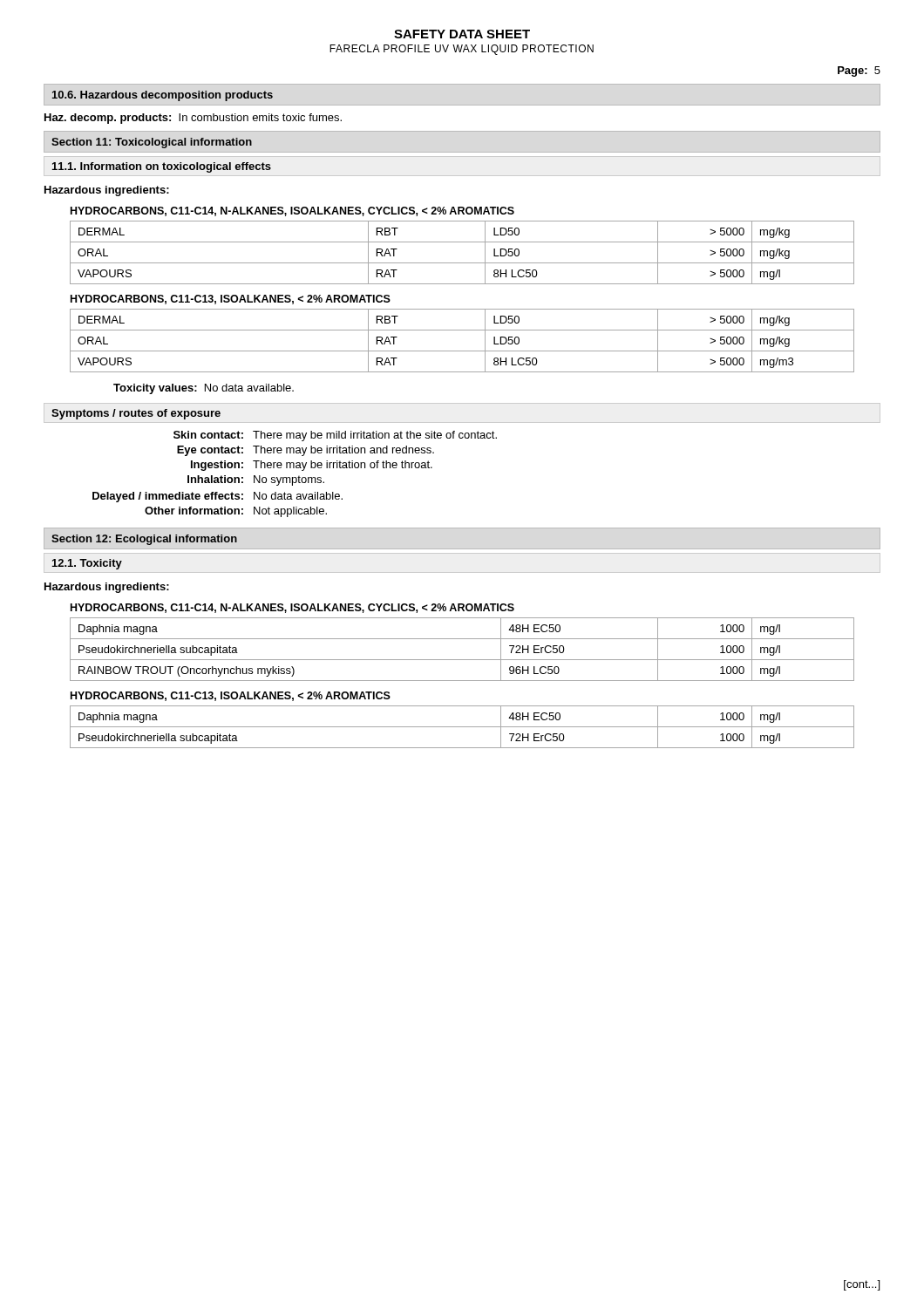Viewport: 924px width, 1308px height.
Task: Navigate to the region starting "Eye contact: There may be irritation"
Action: (x=239, y=450)
